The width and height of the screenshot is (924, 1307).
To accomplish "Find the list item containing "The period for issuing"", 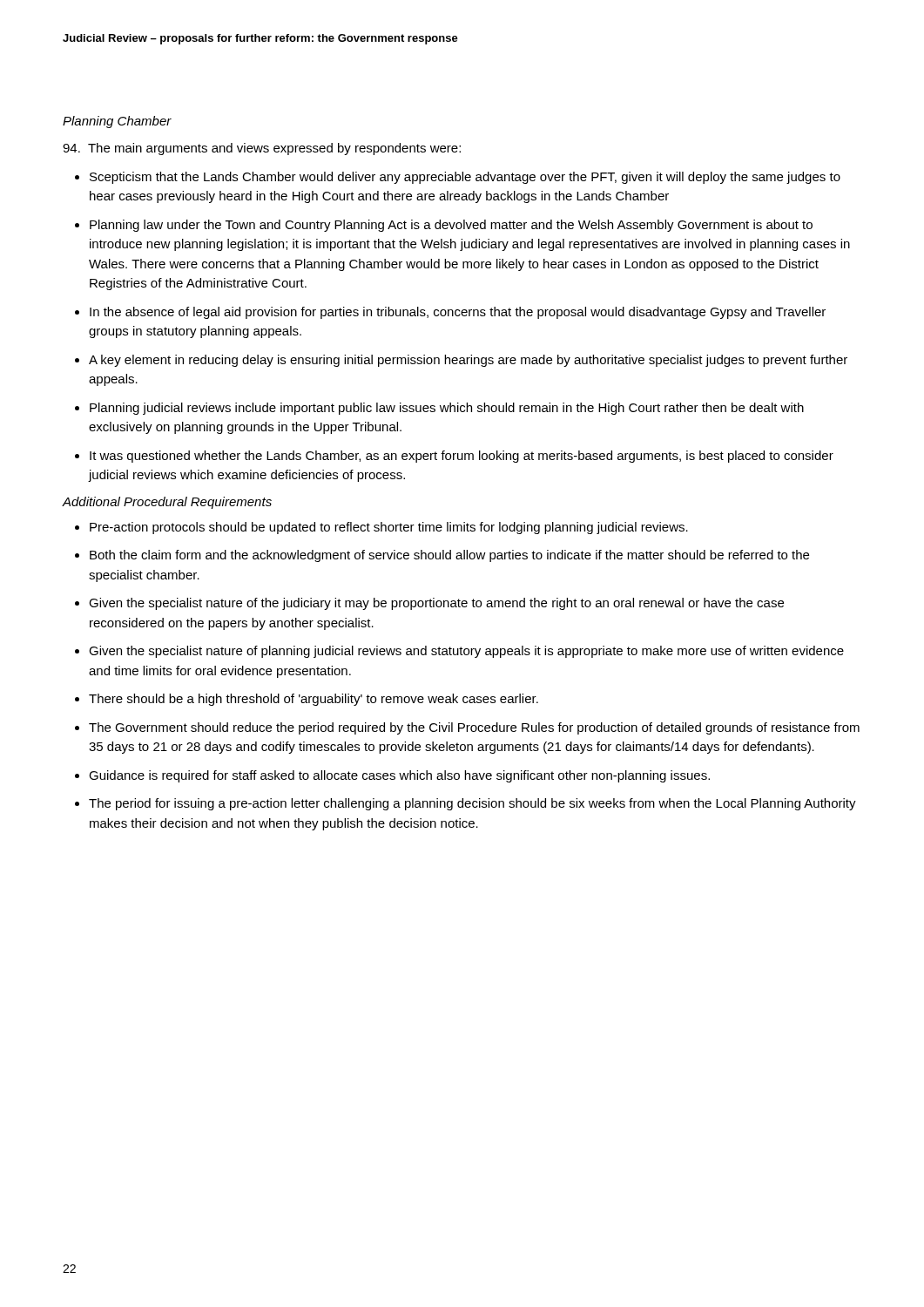I will click(x=472, y=813).
